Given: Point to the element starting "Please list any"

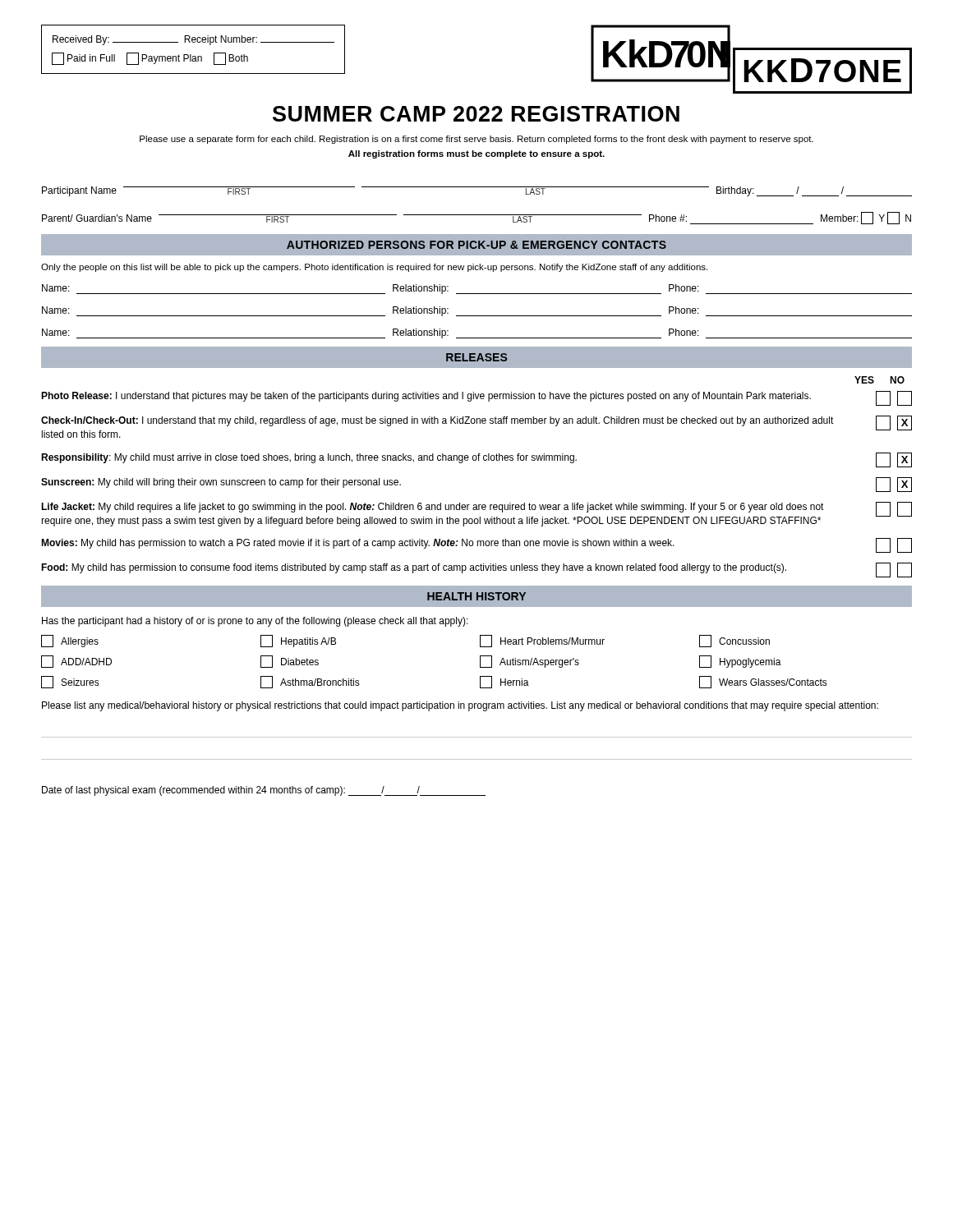Looking at the screenshot, I should coord(460,706).
